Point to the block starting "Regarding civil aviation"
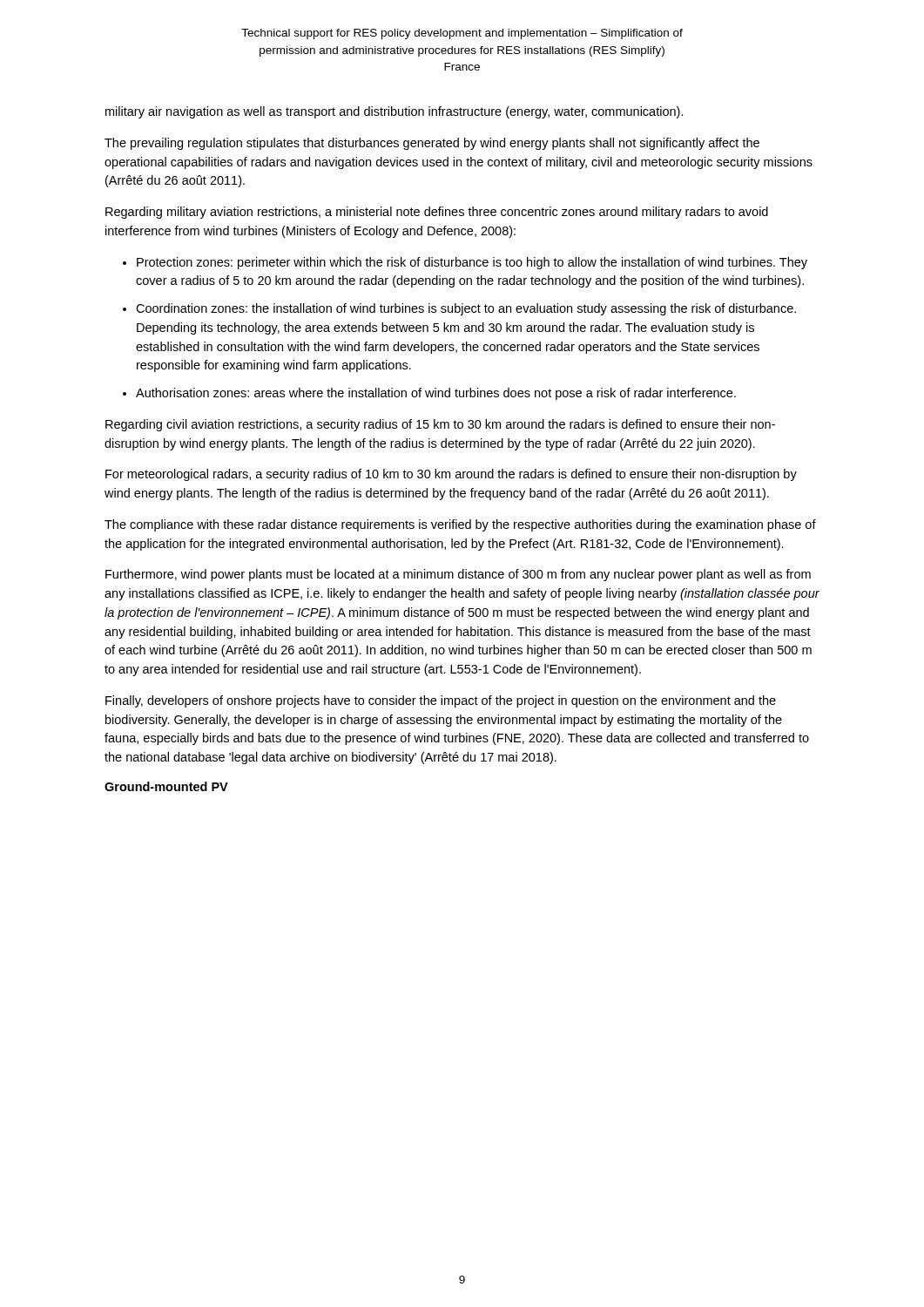The image size is (924, 1307). (462, 434)
